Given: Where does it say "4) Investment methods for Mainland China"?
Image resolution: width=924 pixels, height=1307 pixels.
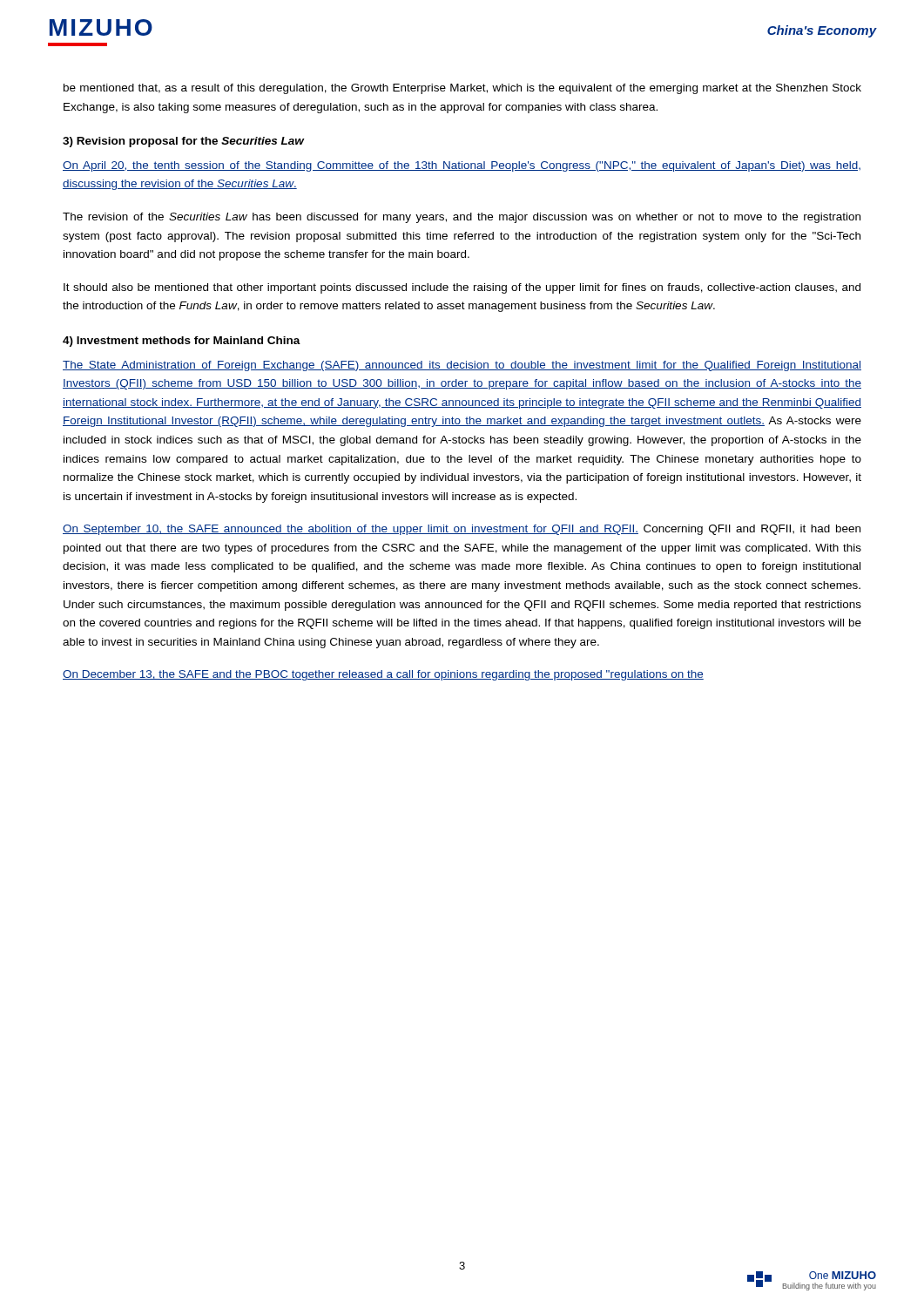Looking at the screenshot, I should tap(182, 342).
